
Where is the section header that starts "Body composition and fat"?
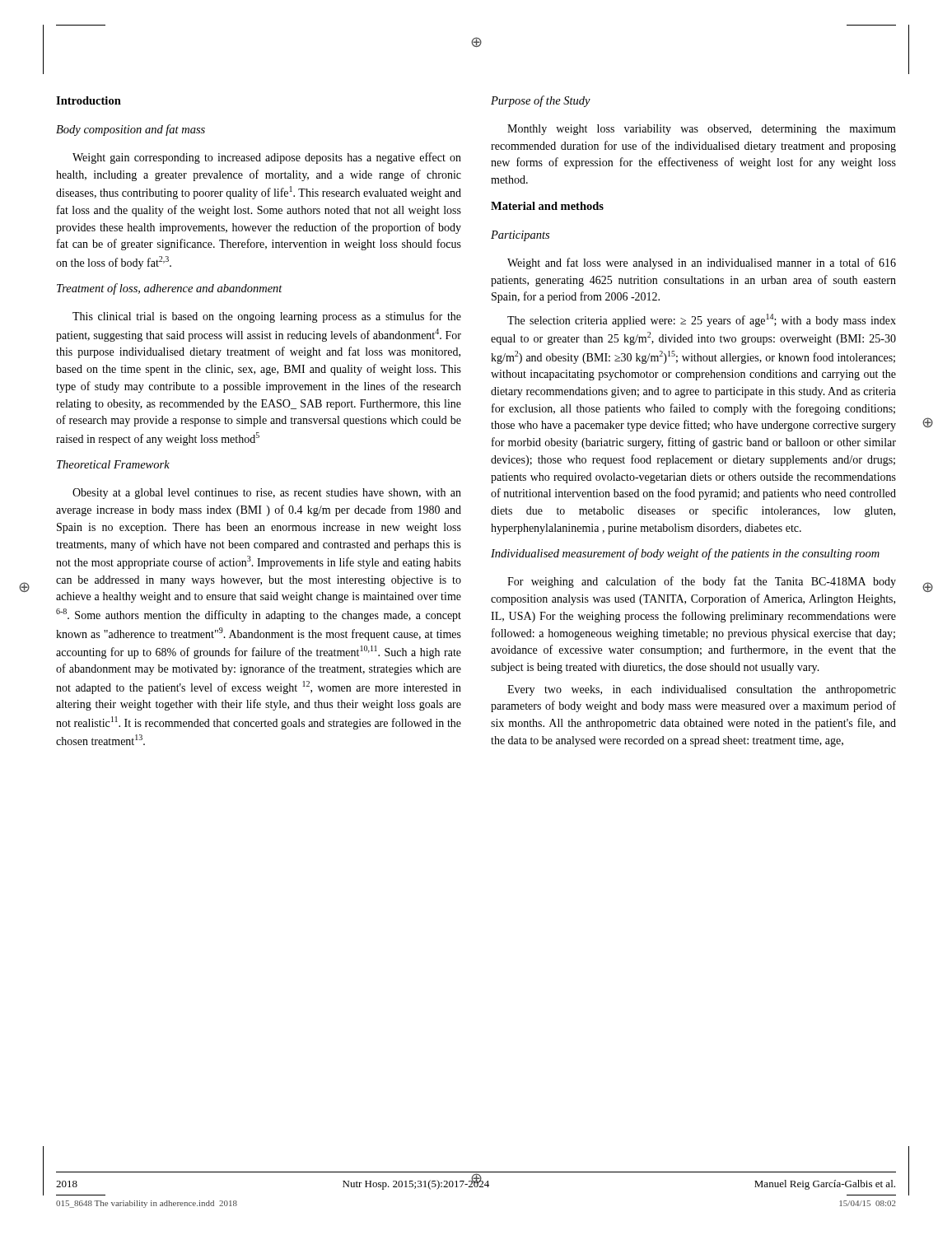pyautogui.click(x=131, y=130)
